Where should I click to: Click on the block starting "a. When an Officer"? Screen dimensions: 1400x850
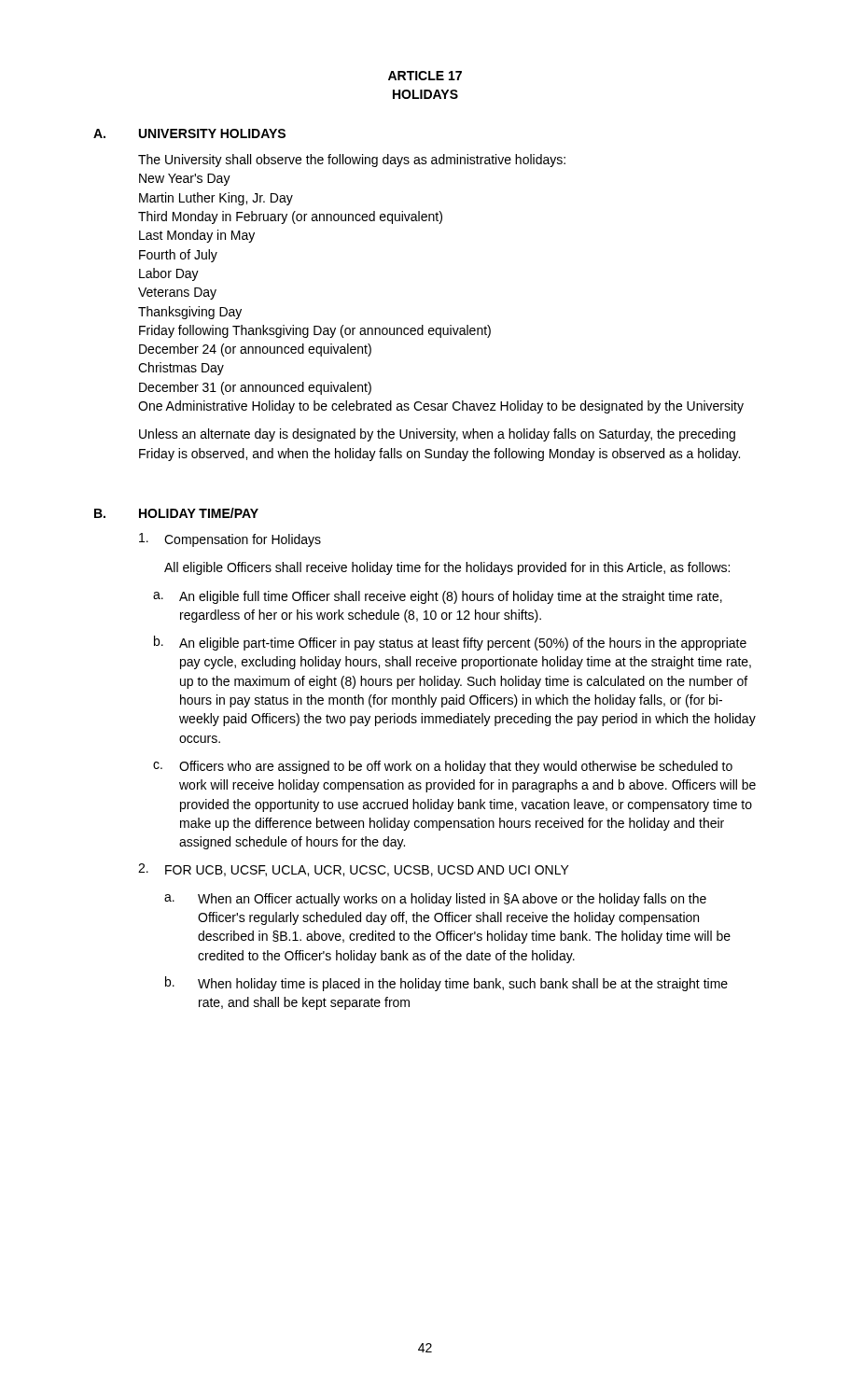(x=460, y=927)
